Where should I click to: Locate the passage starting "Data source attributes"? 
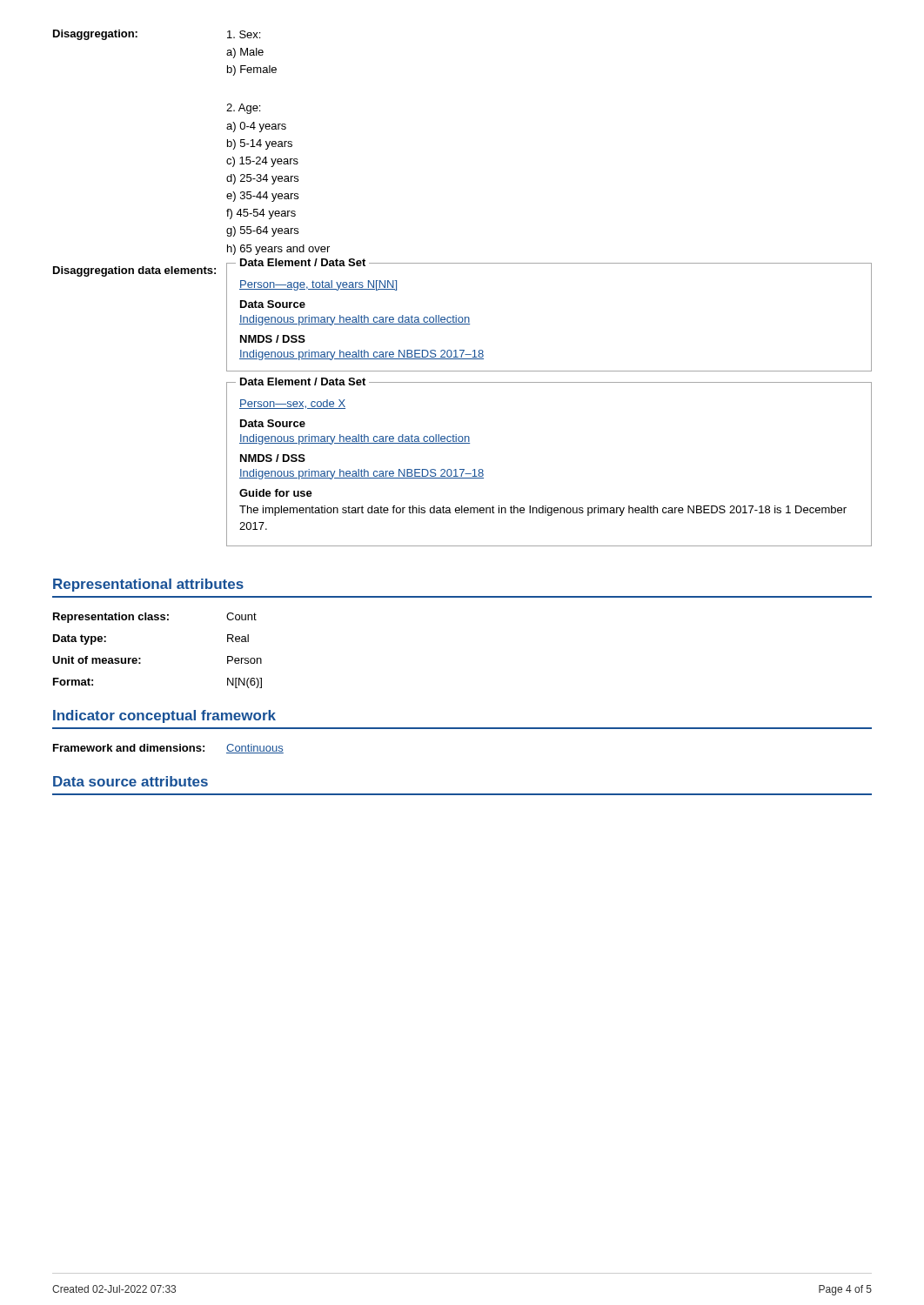click(130, 781)
